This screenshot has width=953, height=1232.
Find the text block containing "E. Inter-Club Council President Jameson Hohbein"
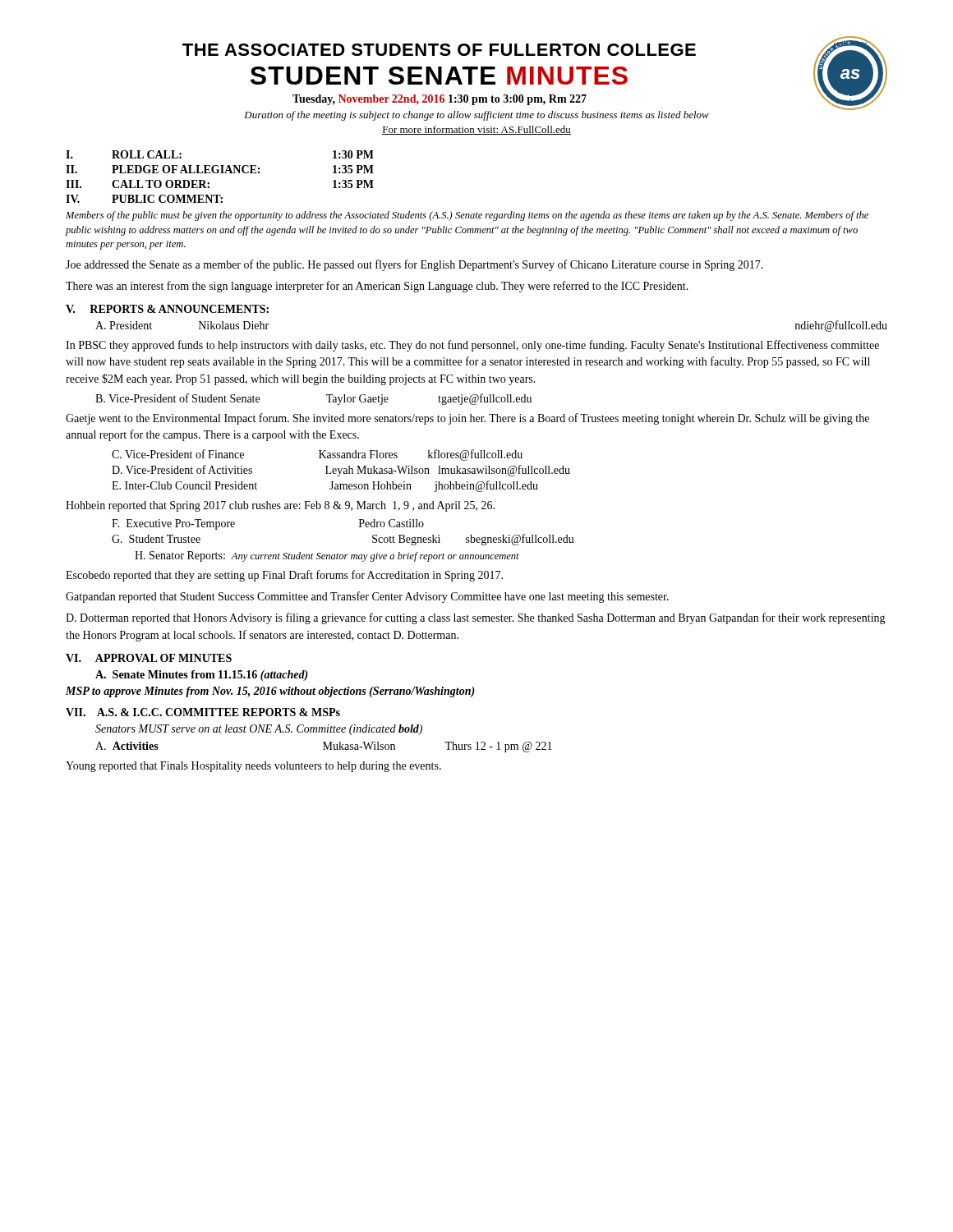point(184,486)
